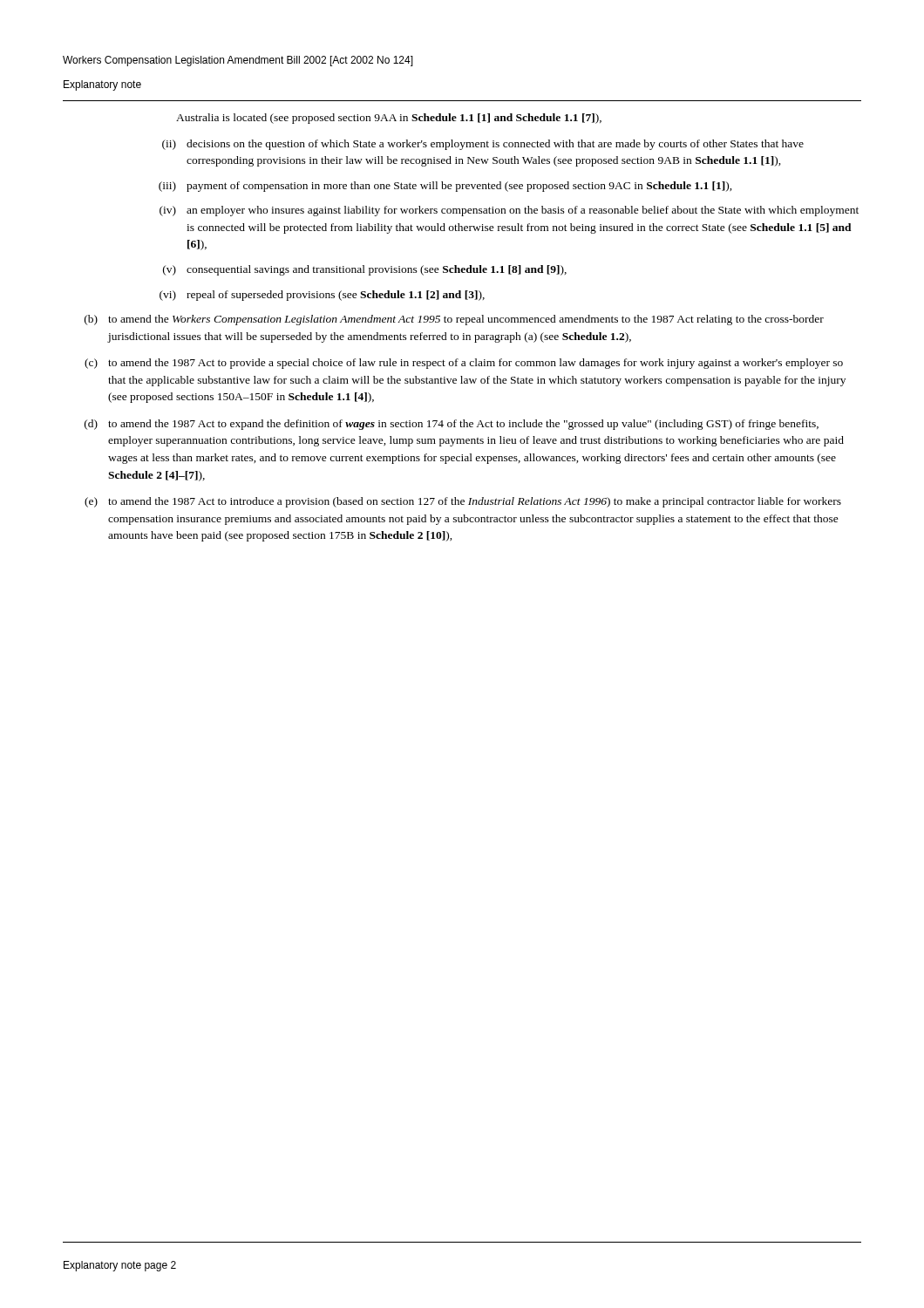This screenshot has width=924, height=1308.
Task: Where is the passage that starts "(ii) decisions on the question of which"?
Action: 493,152
